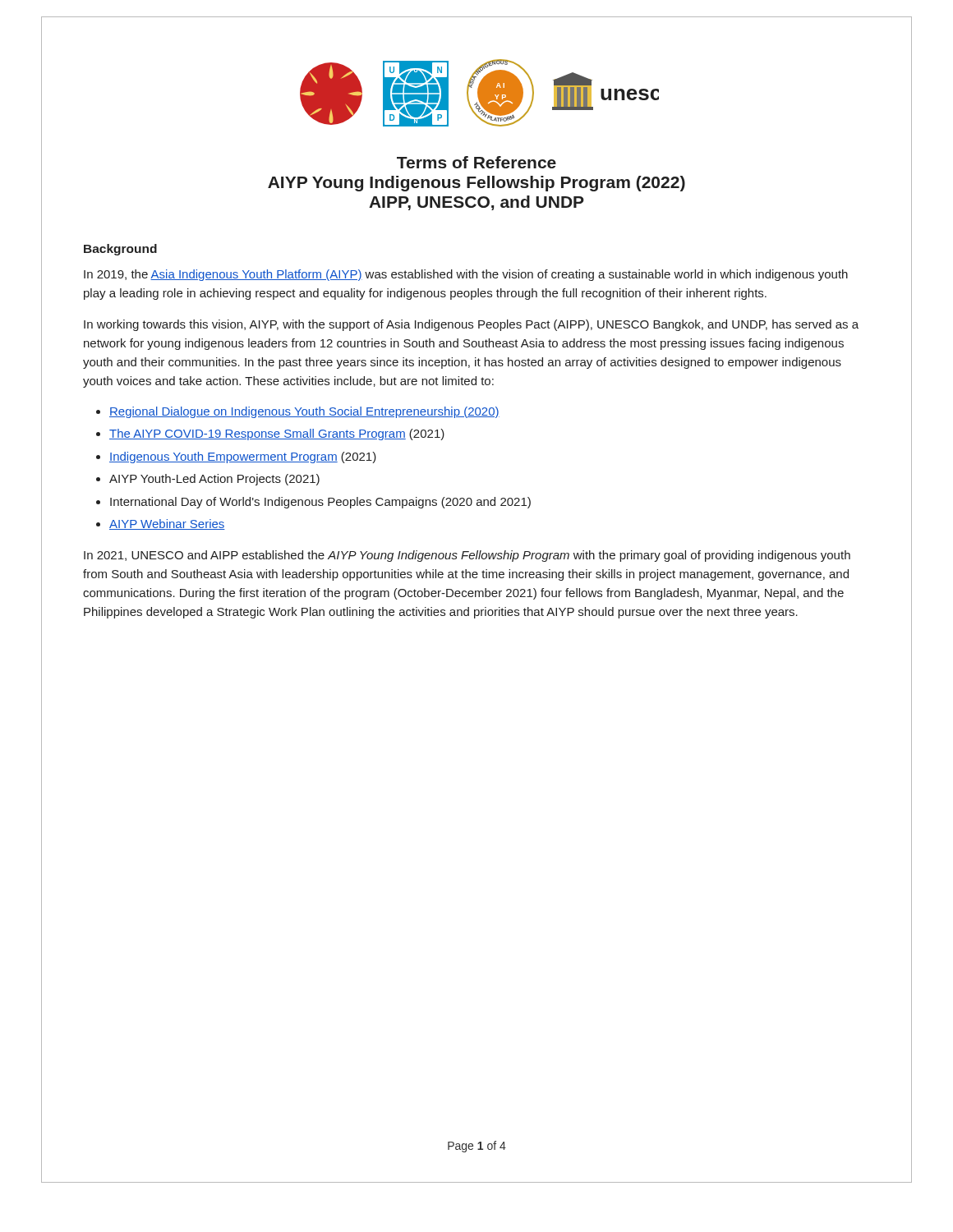Find the block on this page that starts "In working towards this vision,"
Image resolution: width=953 pixels, height=1232 pixels.
pyautogui.click(x=471, y=352)
